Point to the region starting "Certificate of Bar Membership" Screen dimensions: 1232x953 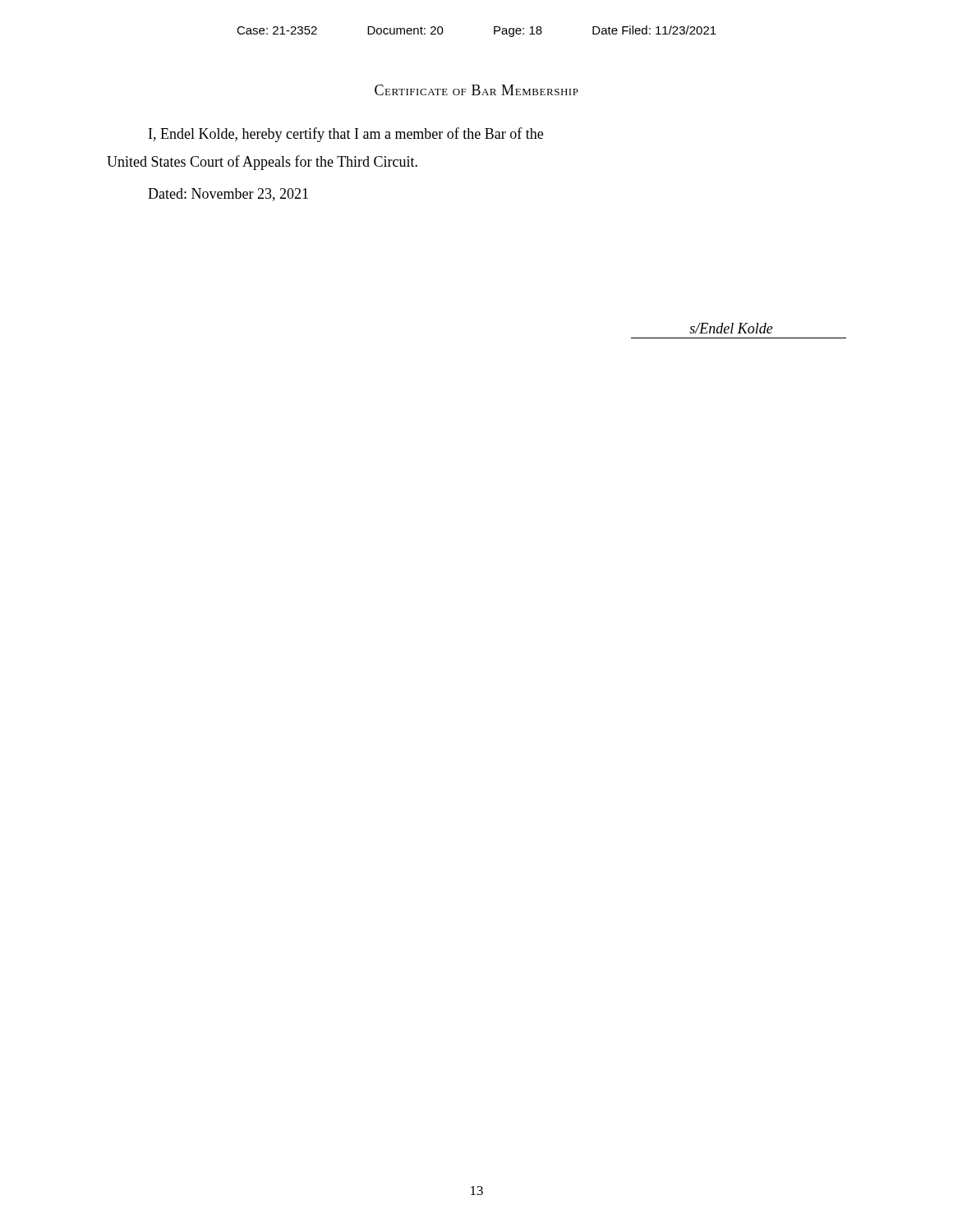pos(476,90)
